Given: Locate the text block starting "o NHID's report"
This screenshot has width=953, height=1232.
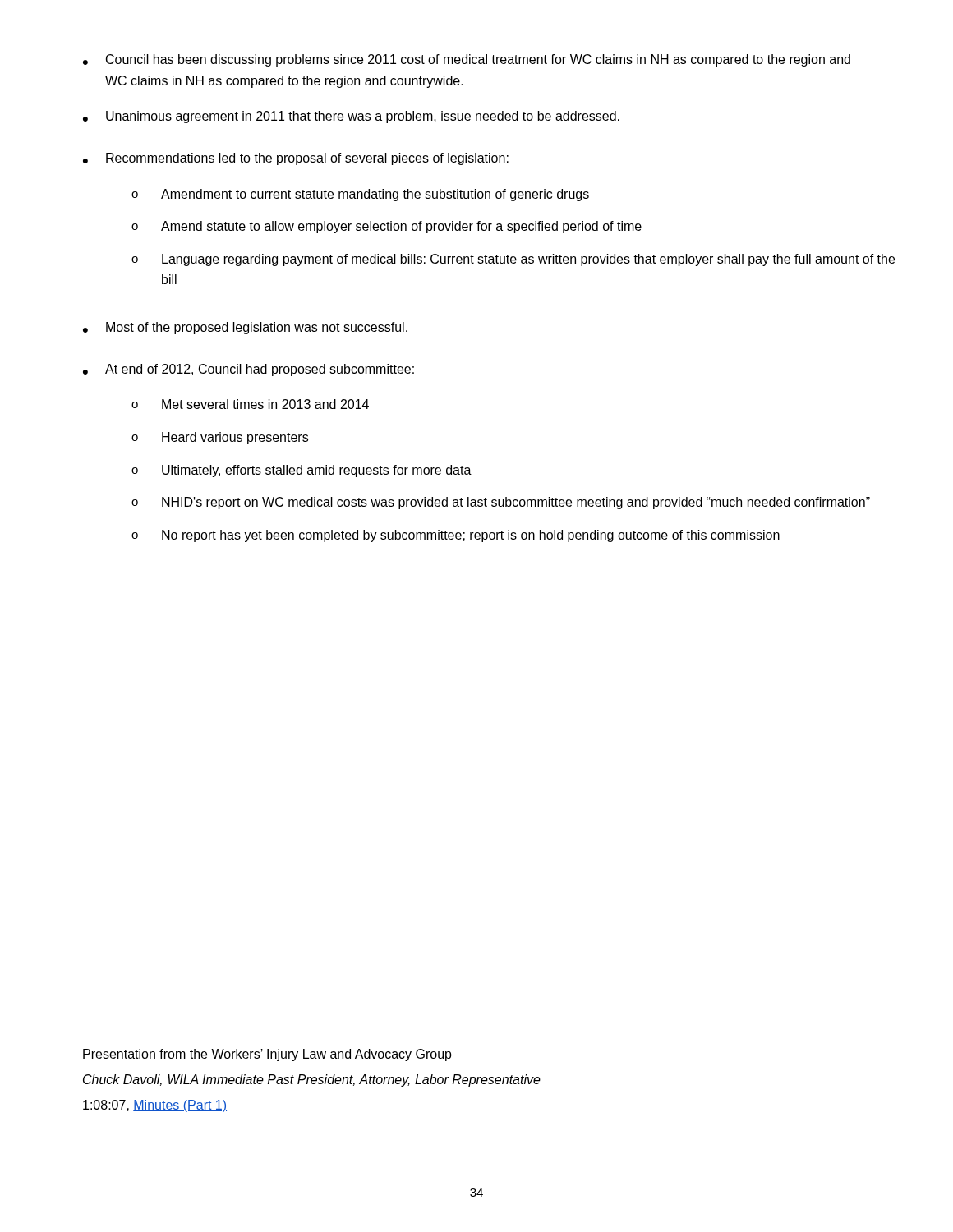Looking at the screenshot, I should click(x=518, y=503).
